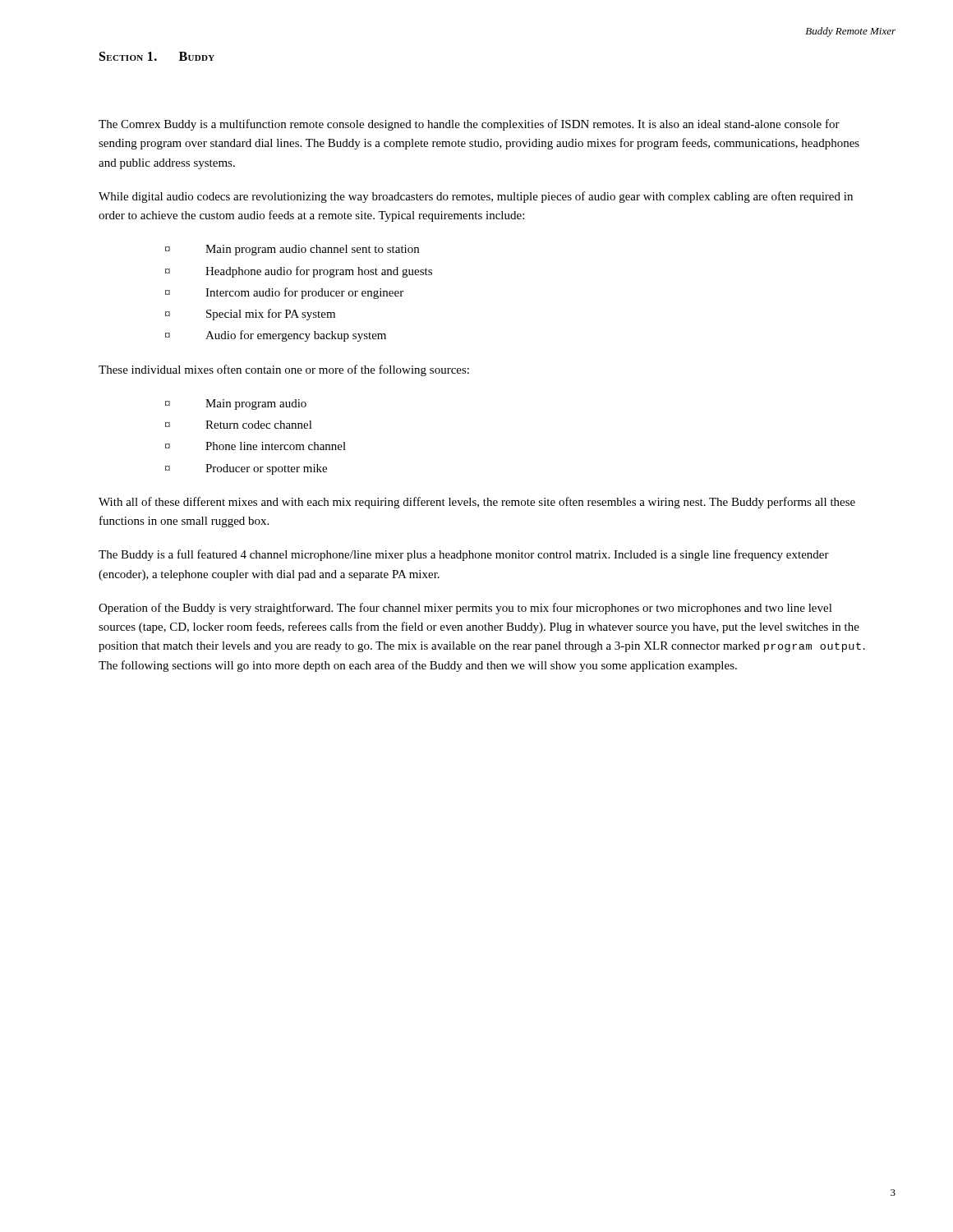Locate the block starting "Section 1. Buddy"
Viewport: 953px width, 1232px height.
point(157,56)
